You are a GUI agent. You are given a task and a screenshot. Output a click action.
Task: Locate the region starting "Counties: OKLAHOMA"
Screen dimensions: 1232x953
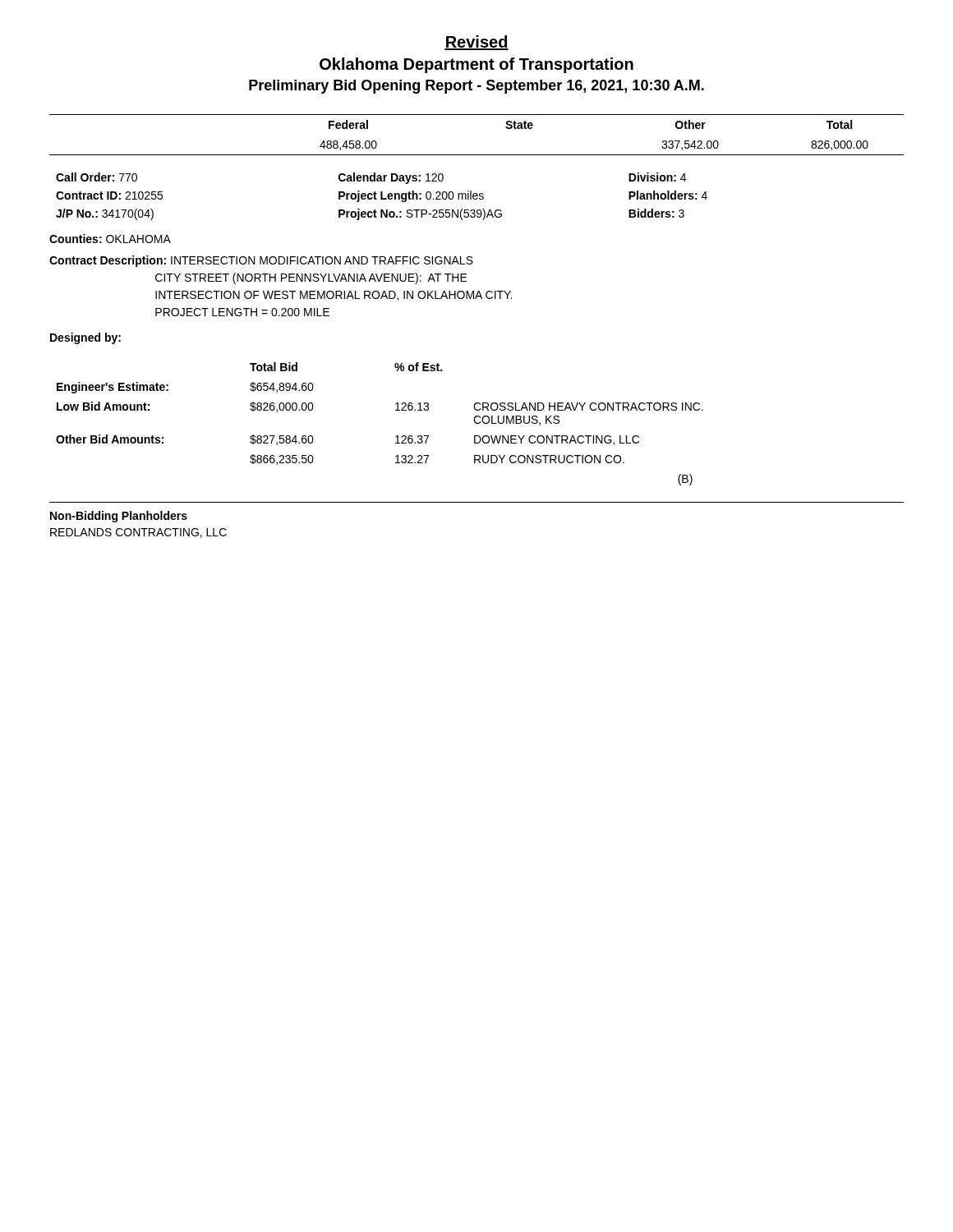(x=110, y=239)
